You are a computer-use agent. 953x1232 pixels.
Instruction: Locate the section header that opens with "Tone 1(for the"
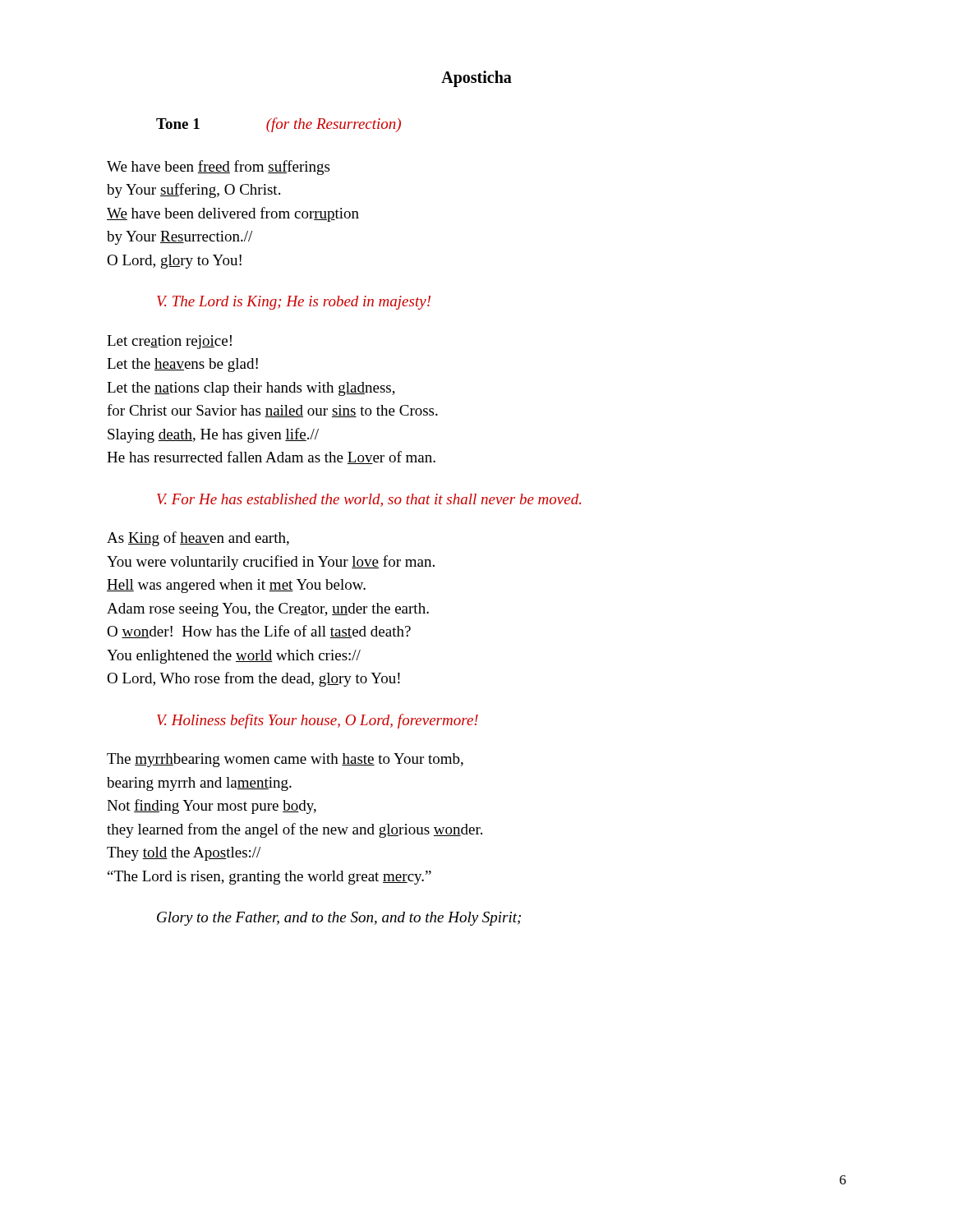pos(279,124)
